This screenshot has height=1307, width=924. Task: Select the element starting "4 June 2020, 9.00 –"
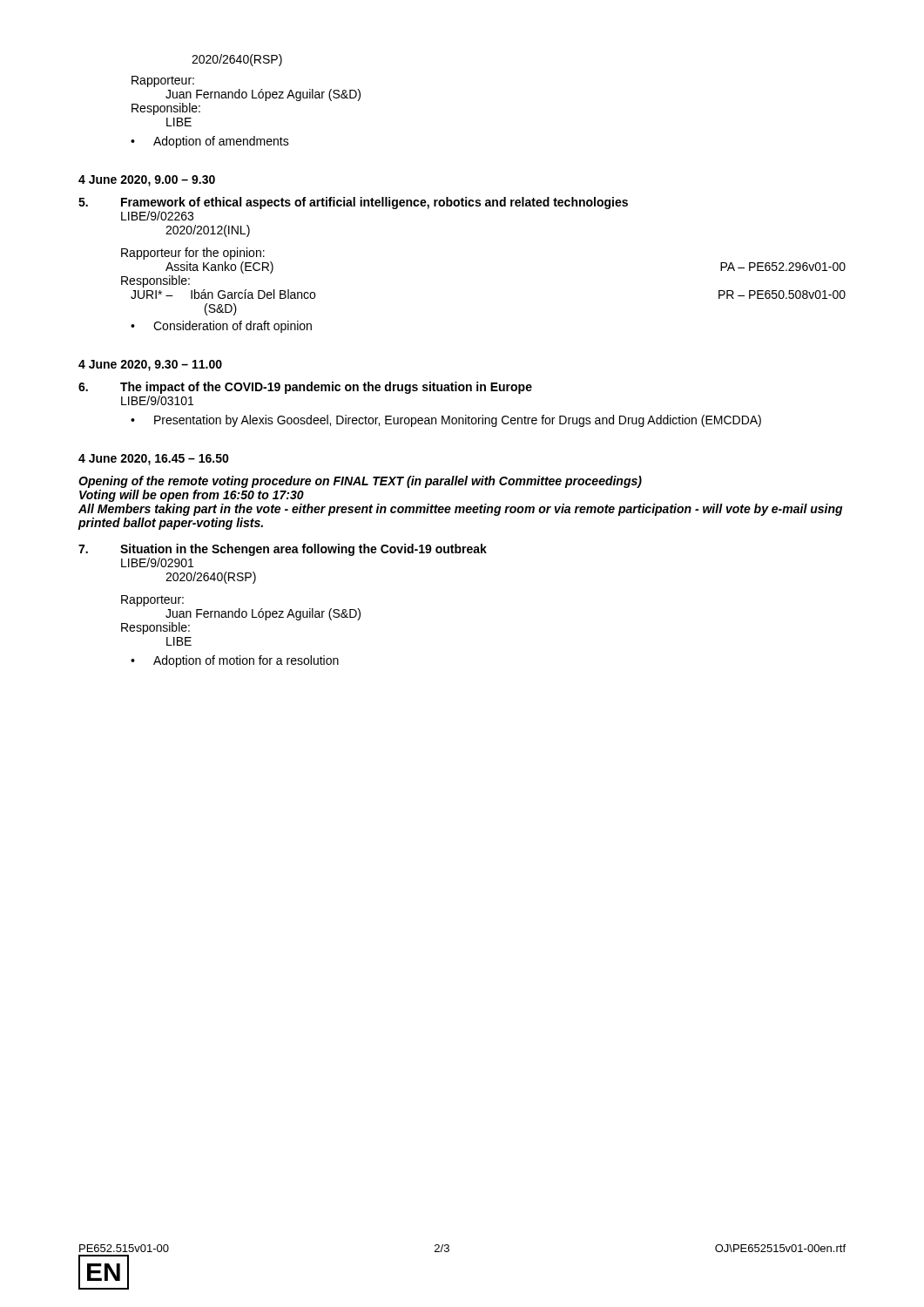147,181
